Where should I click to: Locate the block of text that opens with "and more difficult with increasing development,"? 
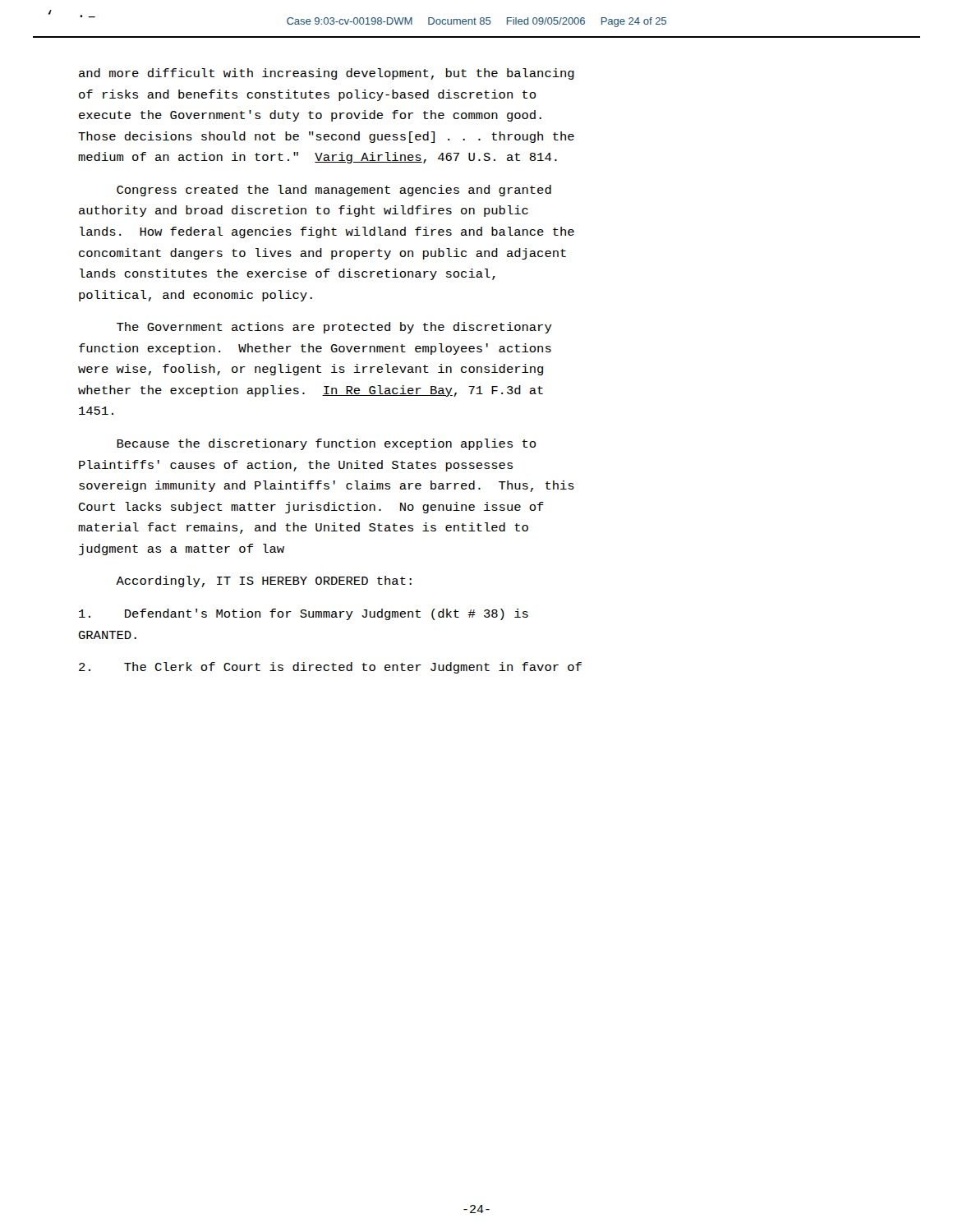tap(326, 116)
